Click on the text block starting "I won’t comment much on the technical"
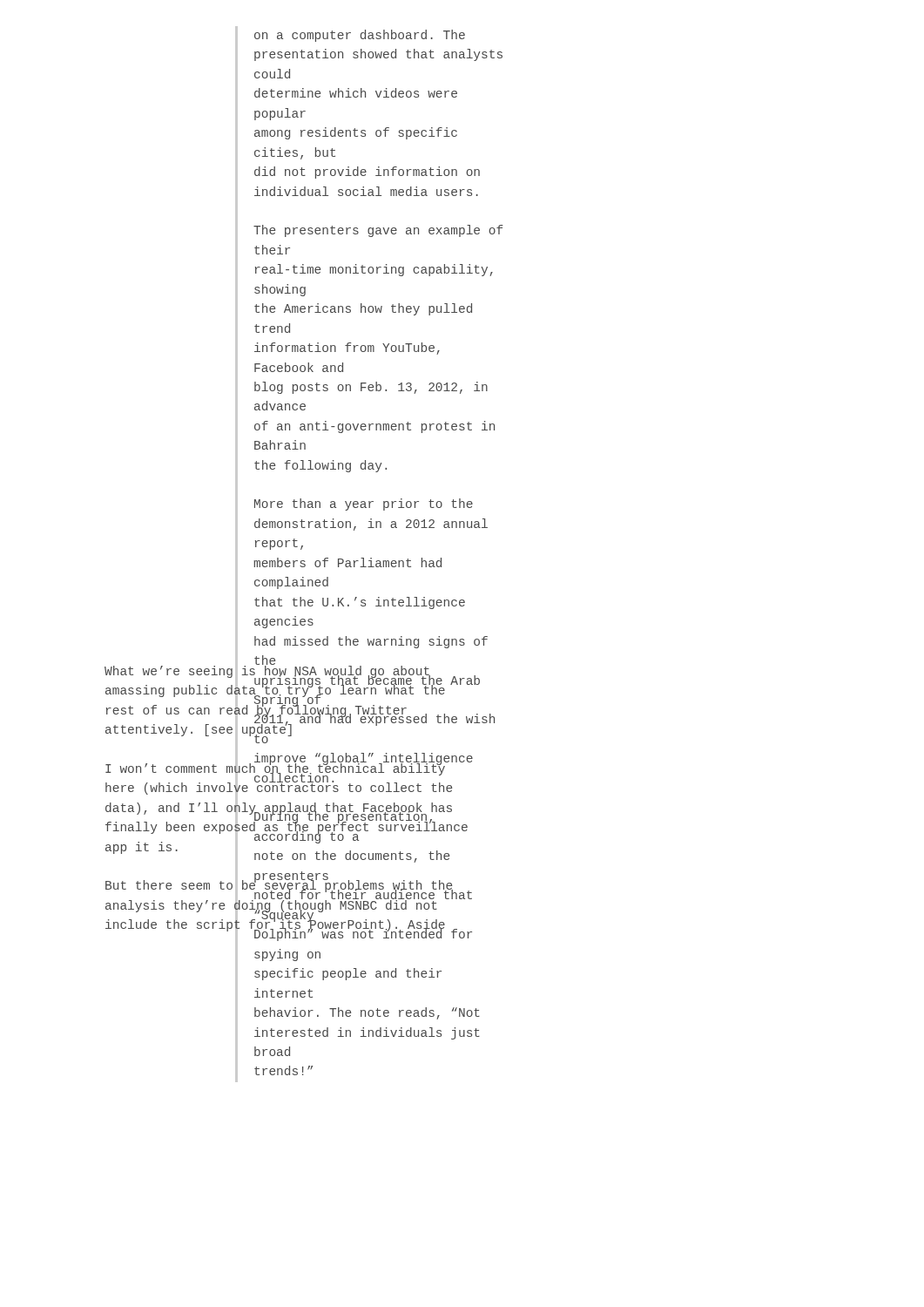 point(286,808)
